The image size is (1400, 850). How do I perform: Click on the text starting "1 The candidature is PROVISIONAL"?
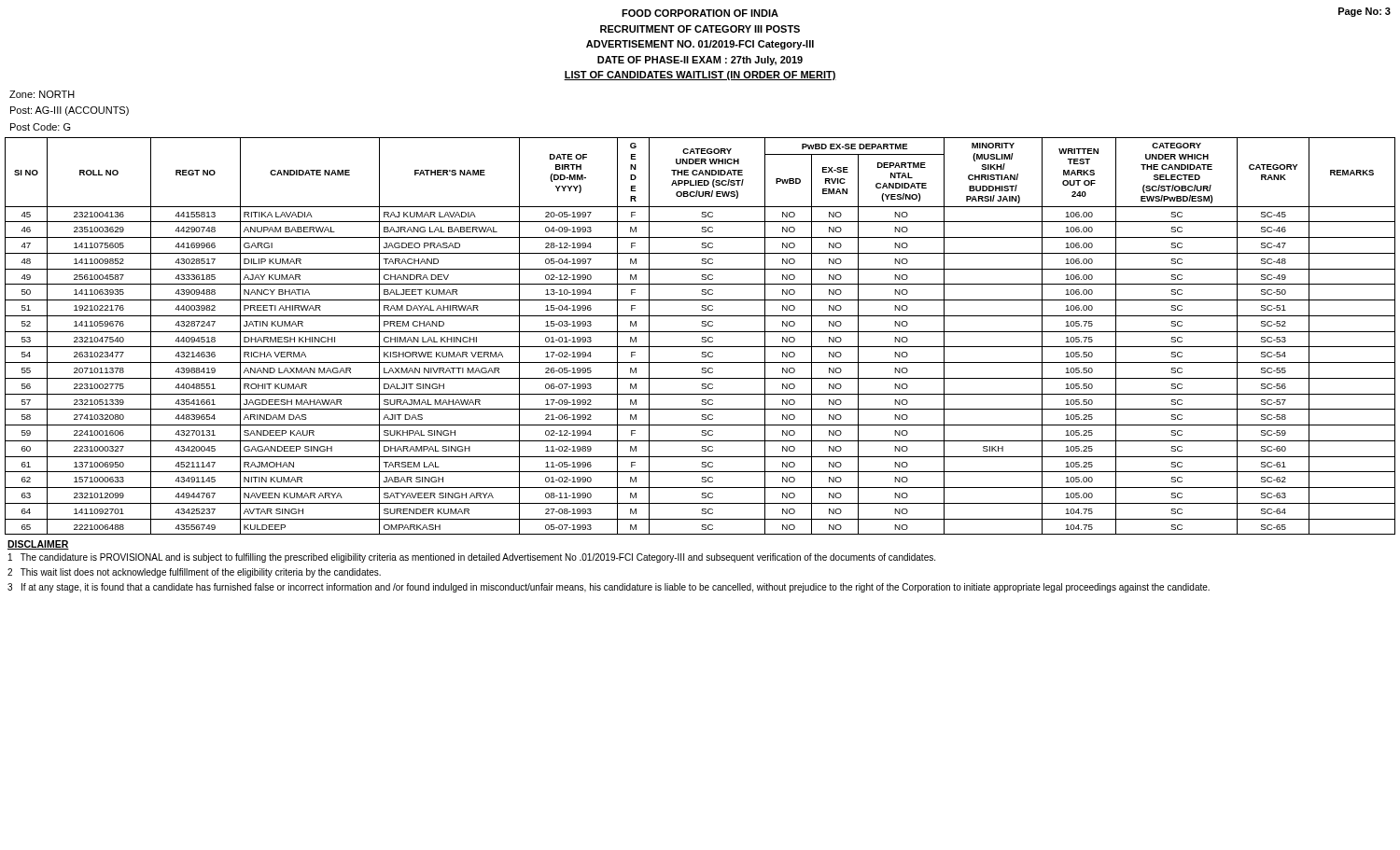point(472,558)
